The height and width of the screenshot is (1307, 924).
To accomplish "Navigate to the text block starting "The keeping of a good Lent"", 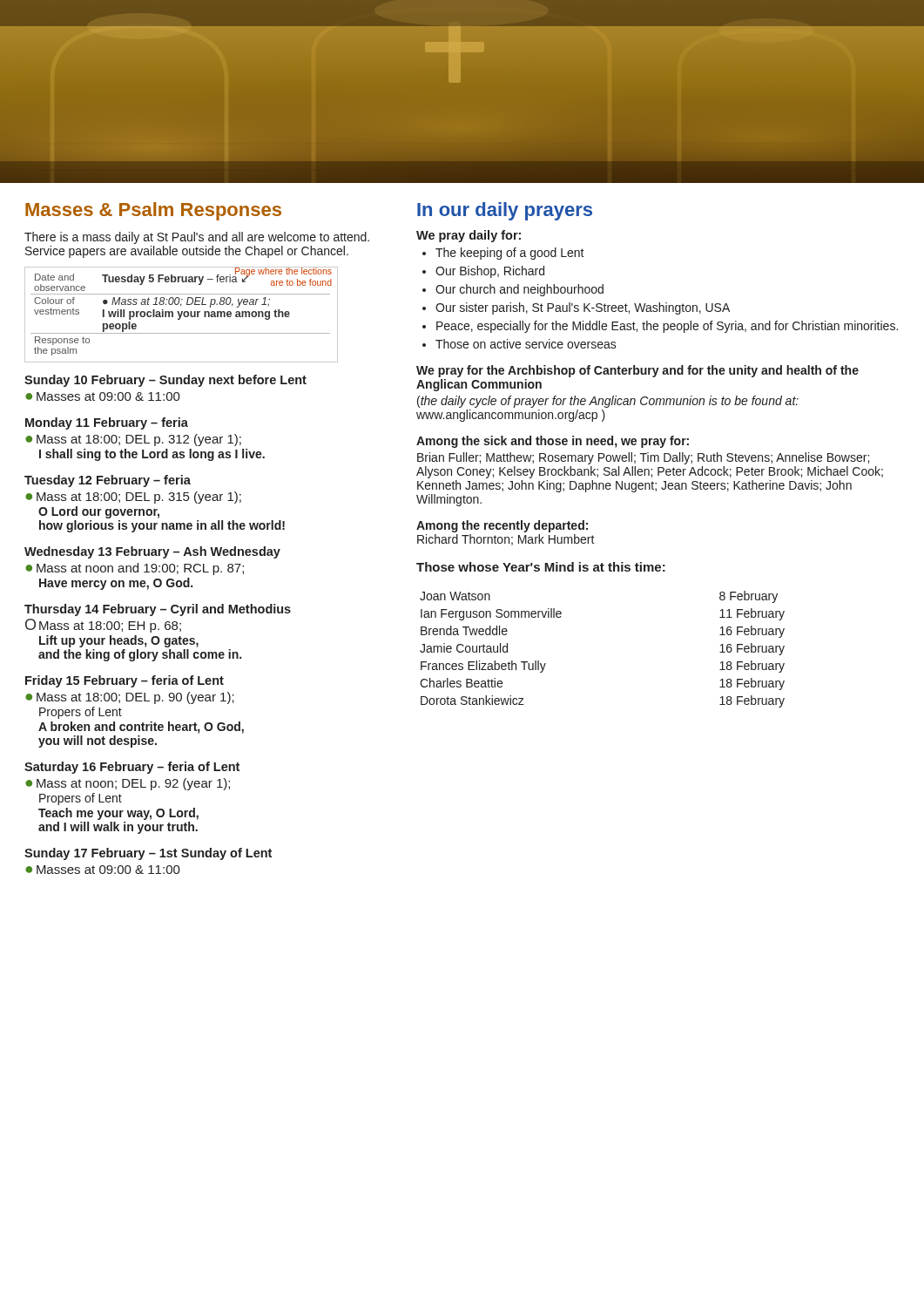I will pos(510,253).
